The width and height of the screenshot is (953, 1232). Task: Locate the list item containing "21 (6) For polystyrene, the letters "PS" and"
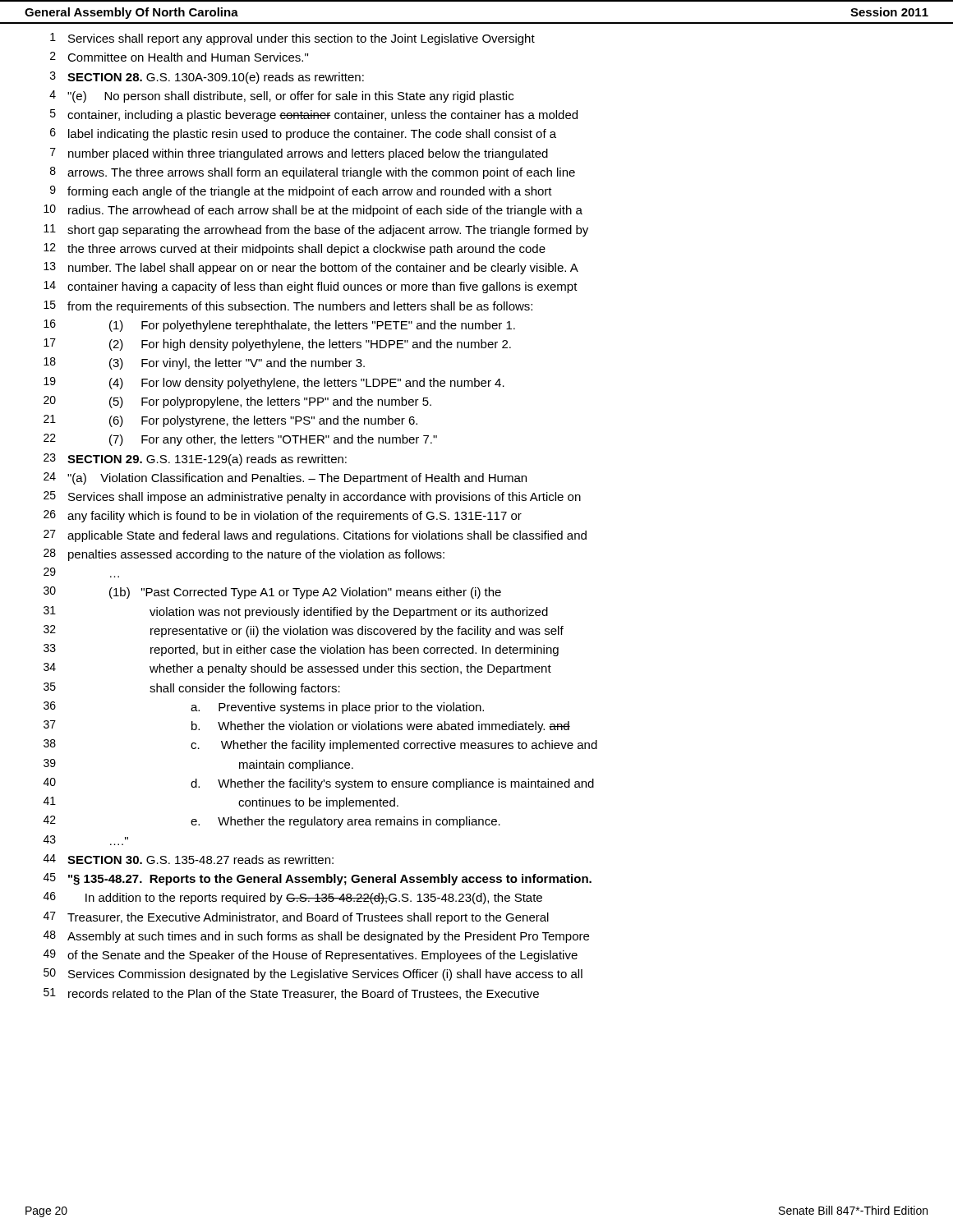click(230, 421)
